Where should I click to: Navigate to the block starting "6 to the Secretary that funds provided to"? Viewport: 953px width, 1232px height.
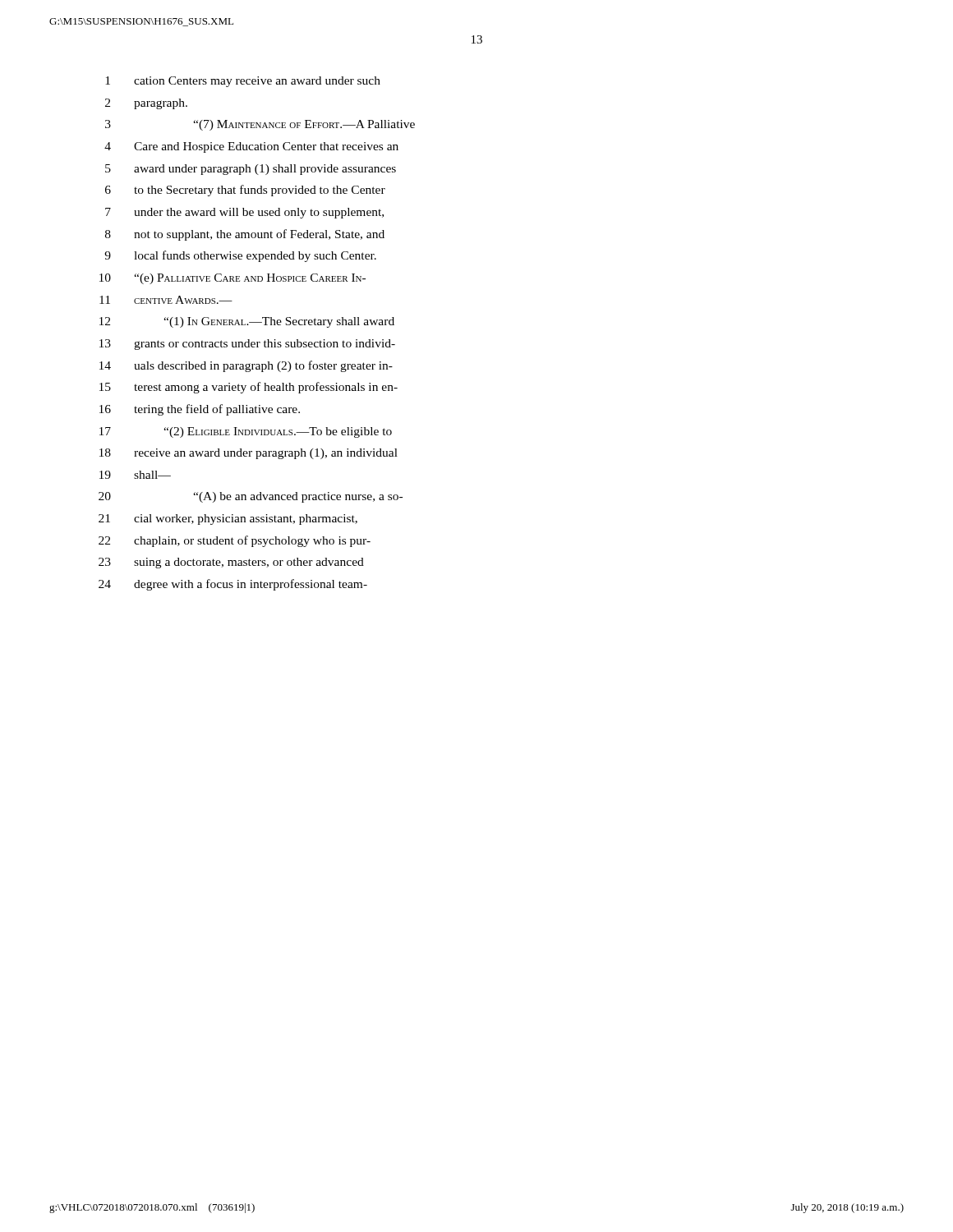(245, 191)
